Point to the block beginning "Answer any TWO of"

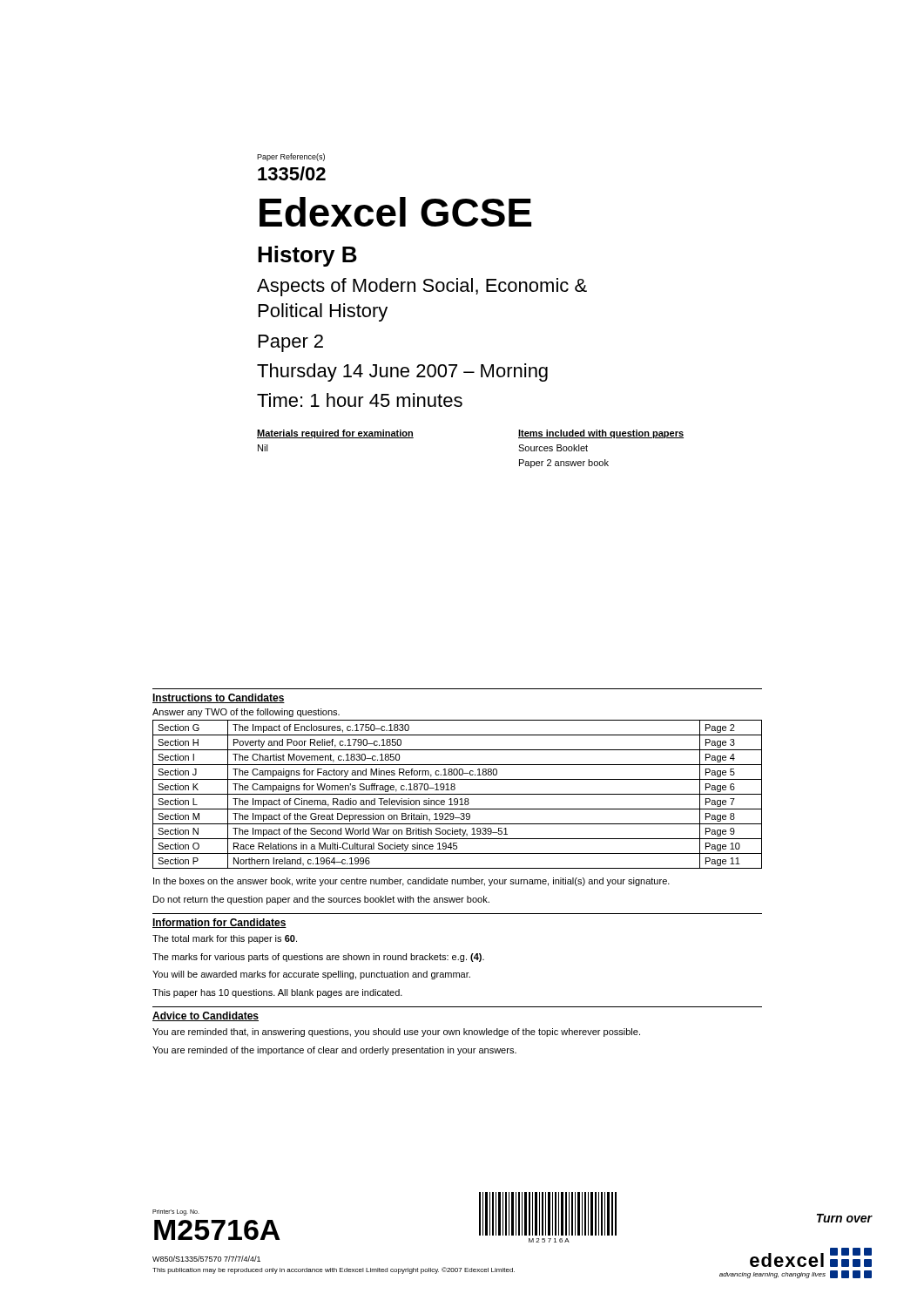[x=246, y=712]
